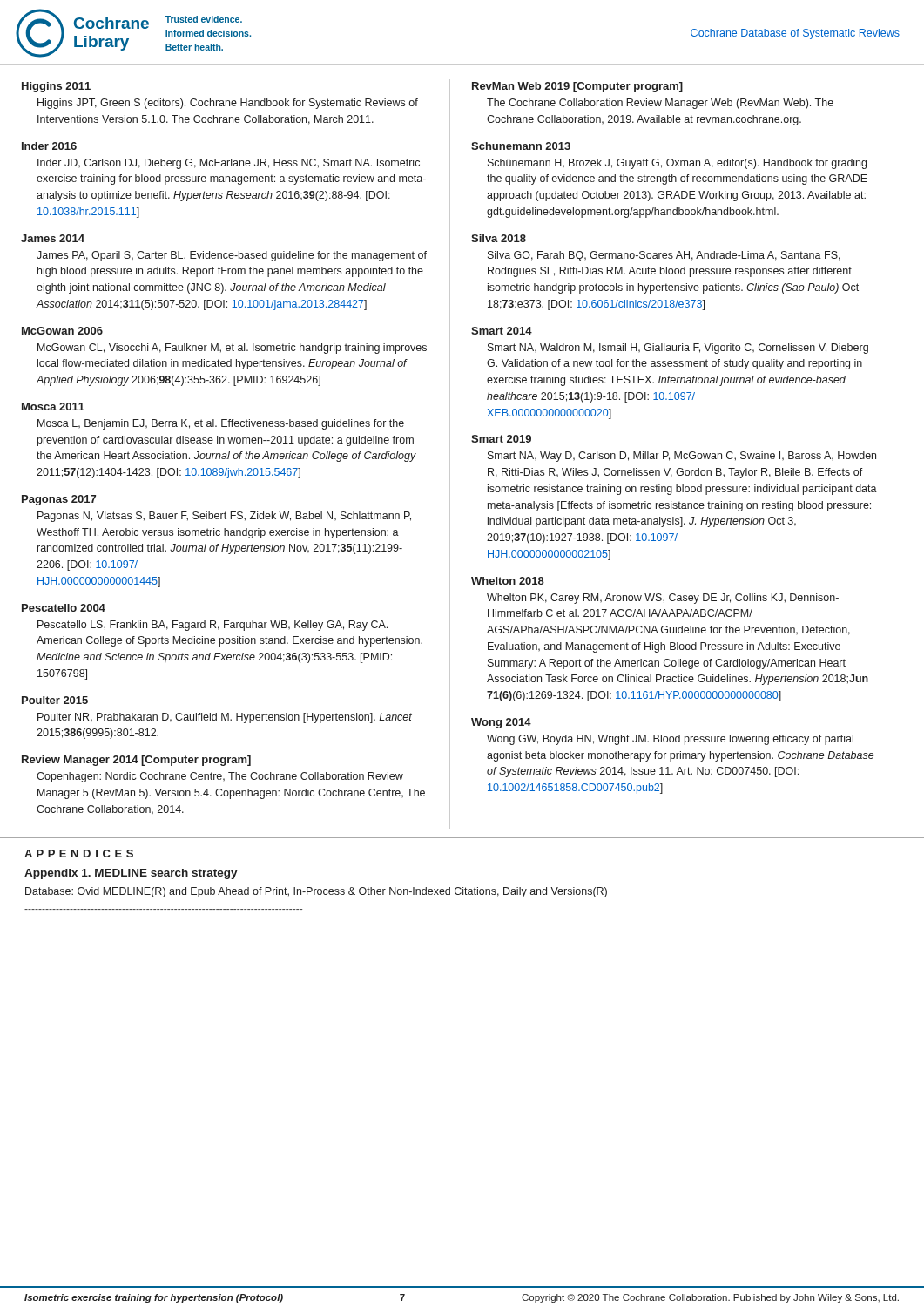Click on the section header with the text "James 2014"
The width and height of the screenshot is (924, 1307).
[53, 238]
